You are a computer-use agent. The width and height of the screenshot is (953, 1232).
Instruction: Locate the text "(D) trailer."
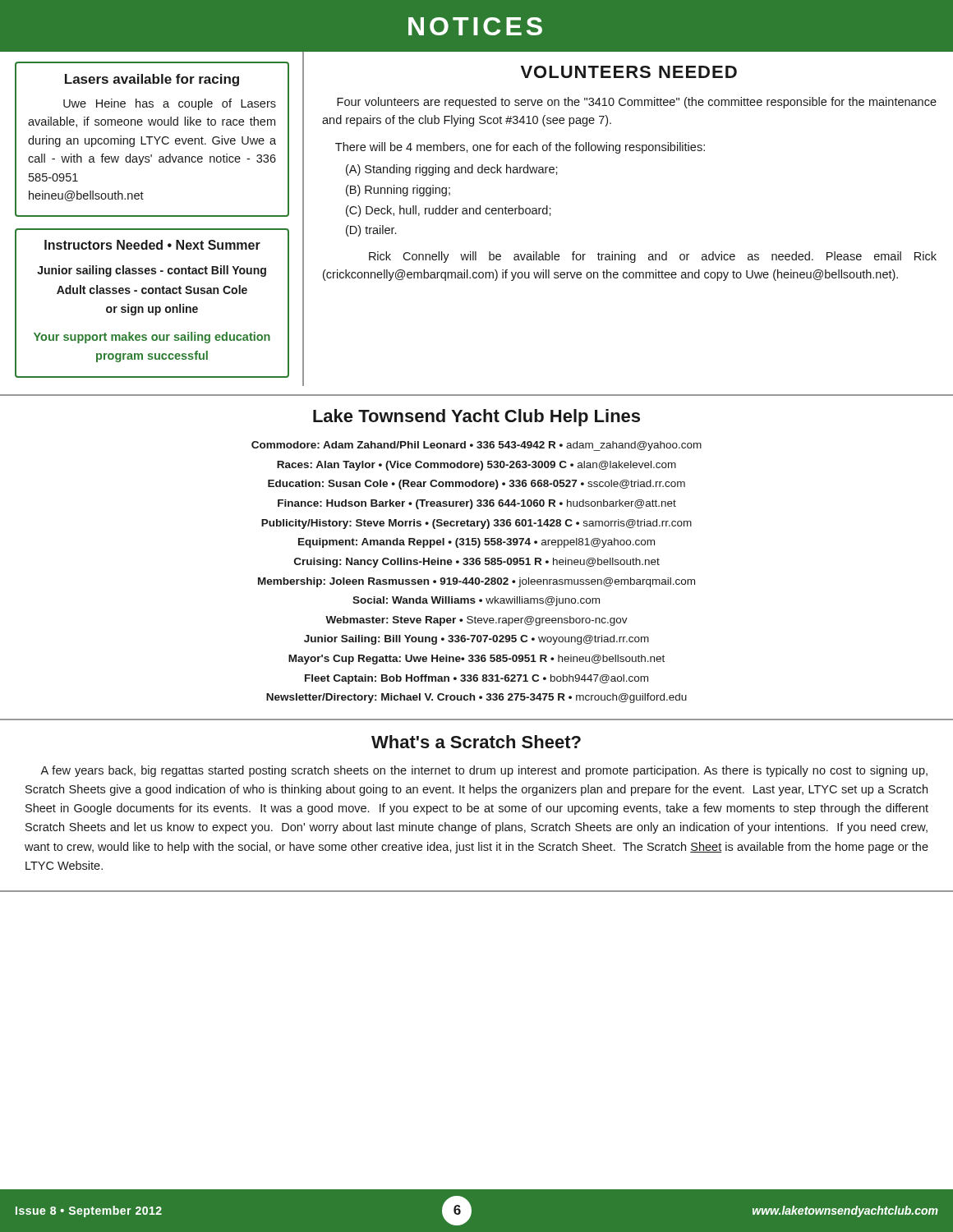pos(371,230)
